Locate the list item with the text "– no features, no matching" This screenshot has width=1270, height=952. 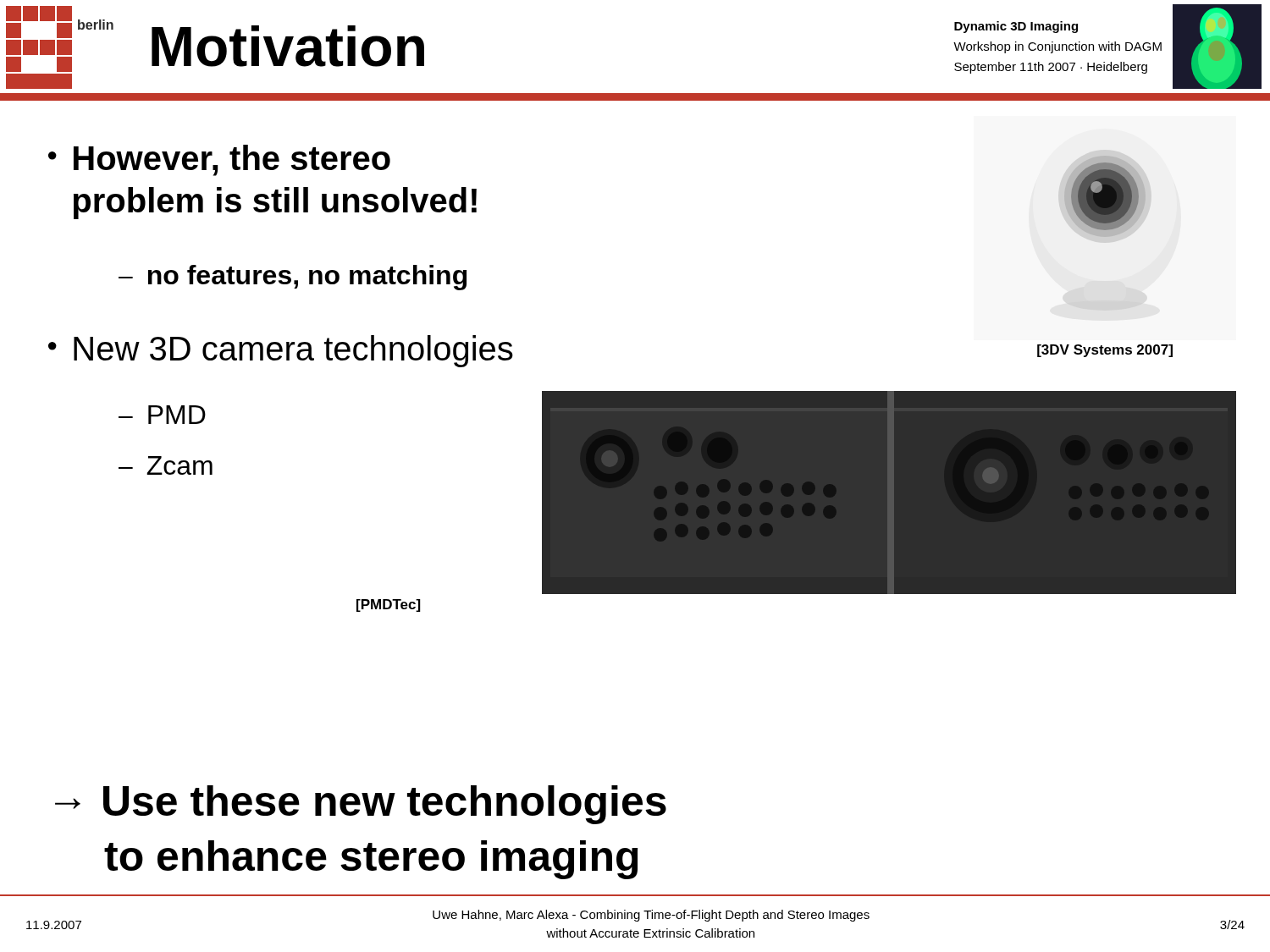293,278
